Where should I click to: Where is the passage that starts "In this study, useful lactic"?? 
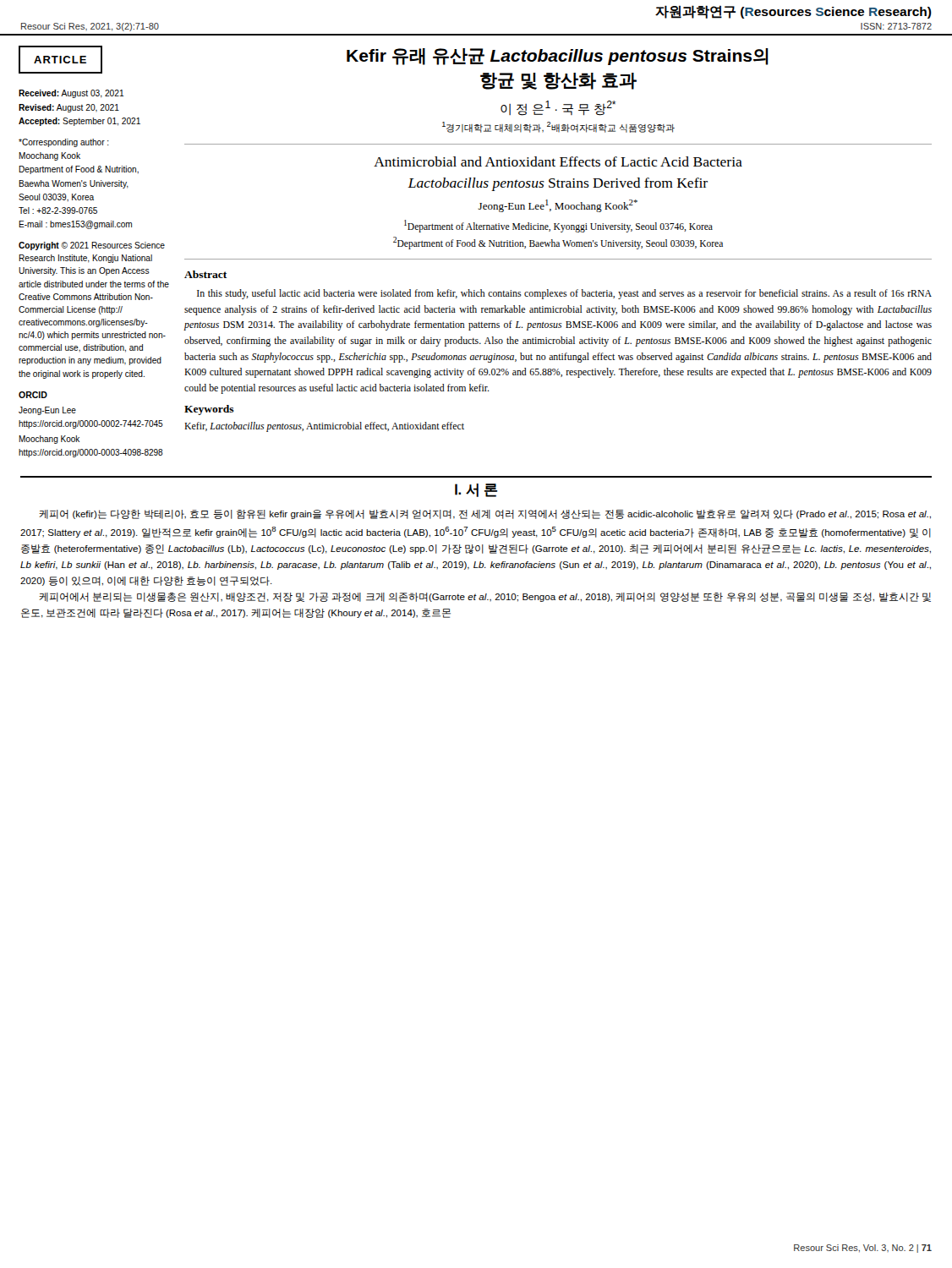pos(558,341)
